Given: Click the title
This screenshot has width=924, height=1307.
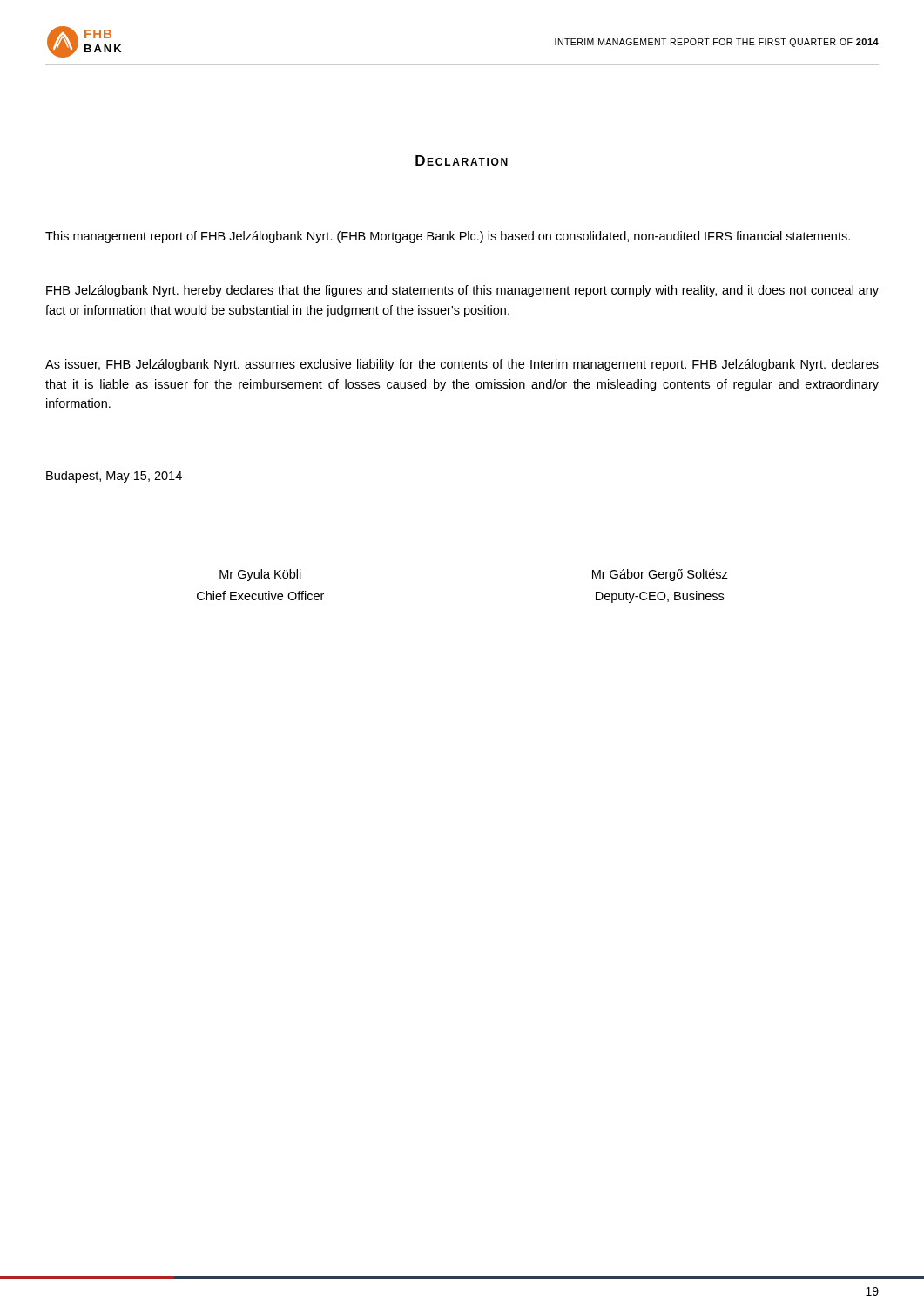Looking at the screenshot, I should (x=462, y=161).
